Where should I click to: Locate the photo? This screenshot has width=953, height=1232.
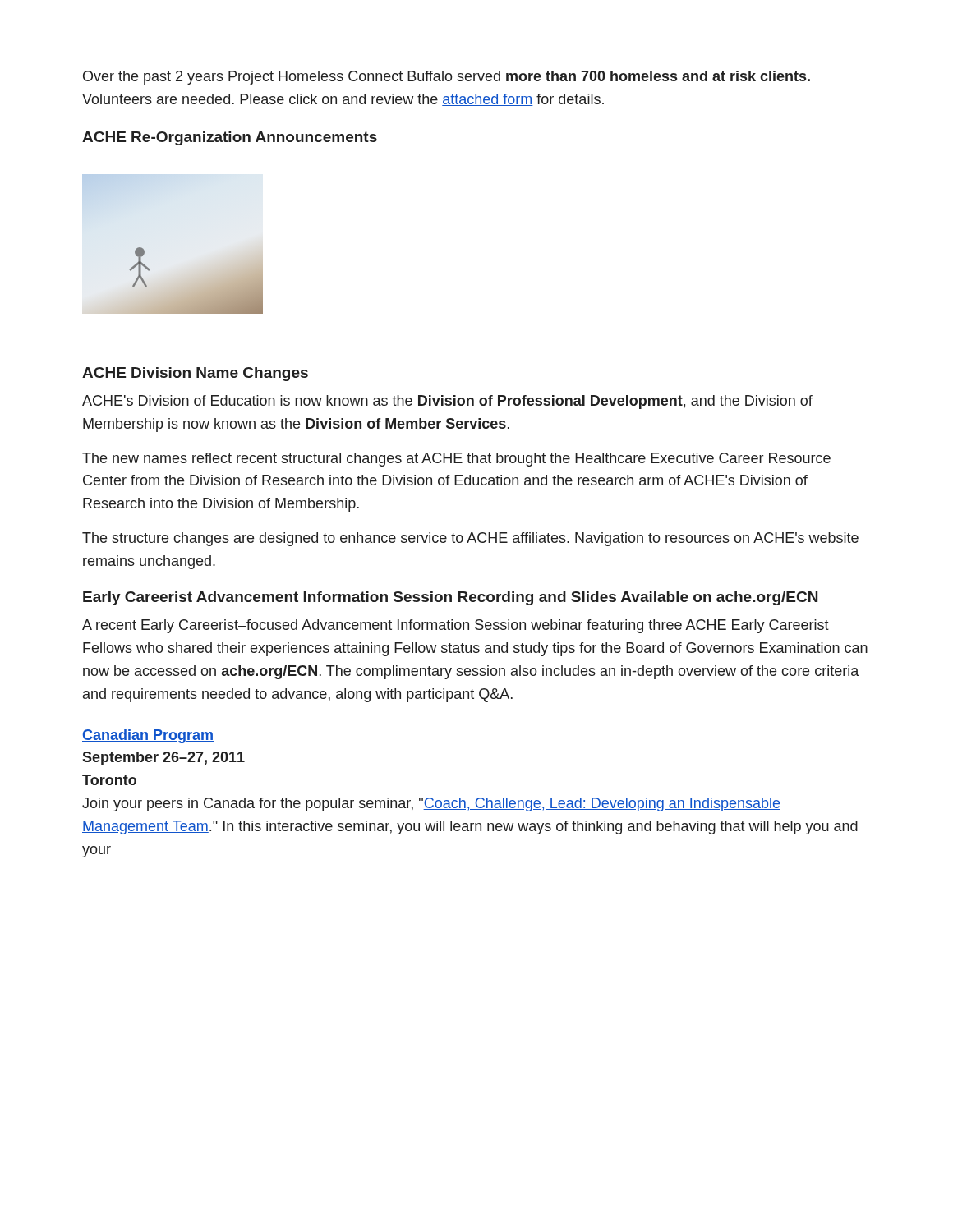pyautogui.click(x=173, y=245)
